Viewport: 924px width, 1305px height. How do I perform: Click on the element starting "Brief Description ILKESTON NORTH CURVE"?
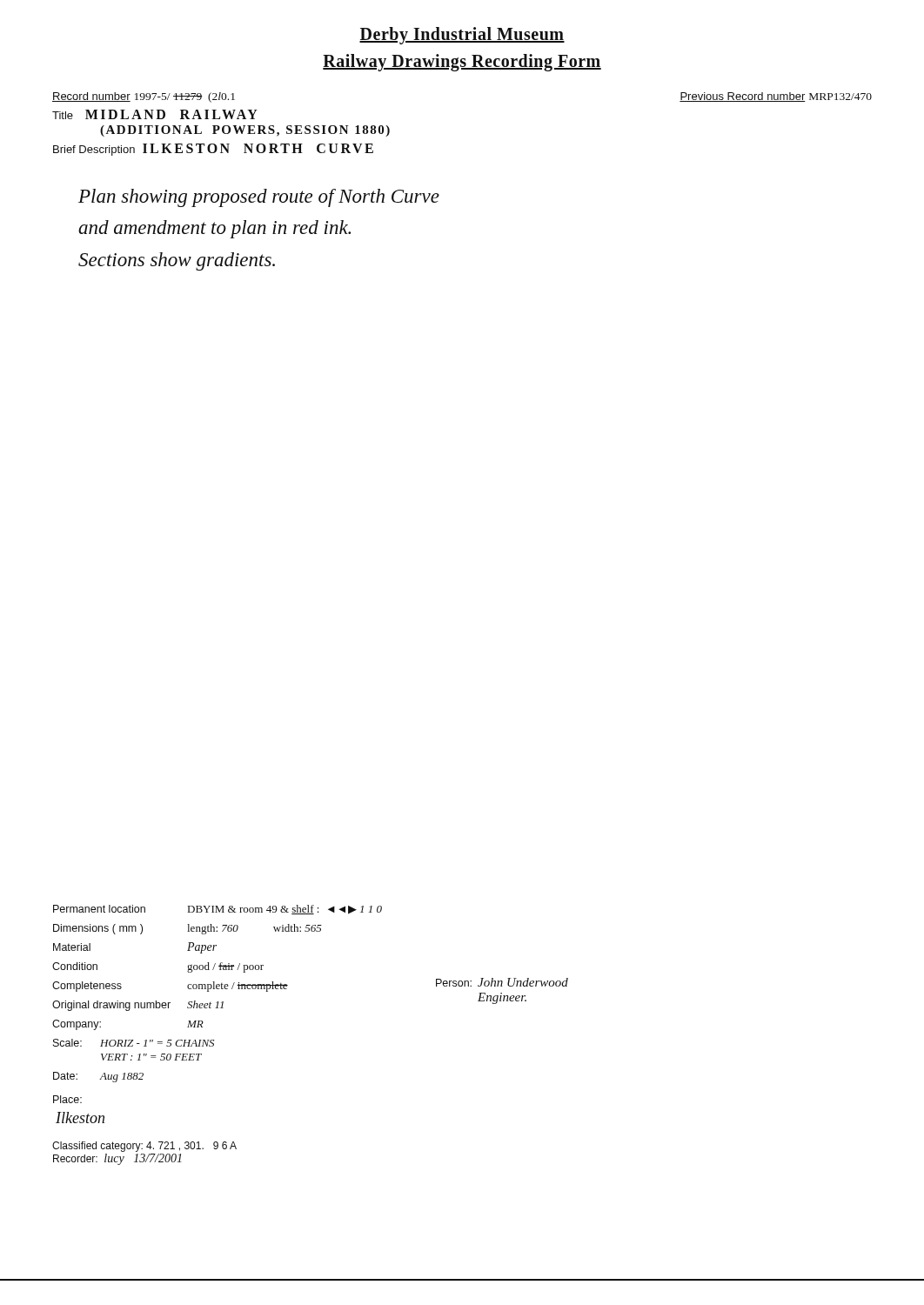pos(214,148)
